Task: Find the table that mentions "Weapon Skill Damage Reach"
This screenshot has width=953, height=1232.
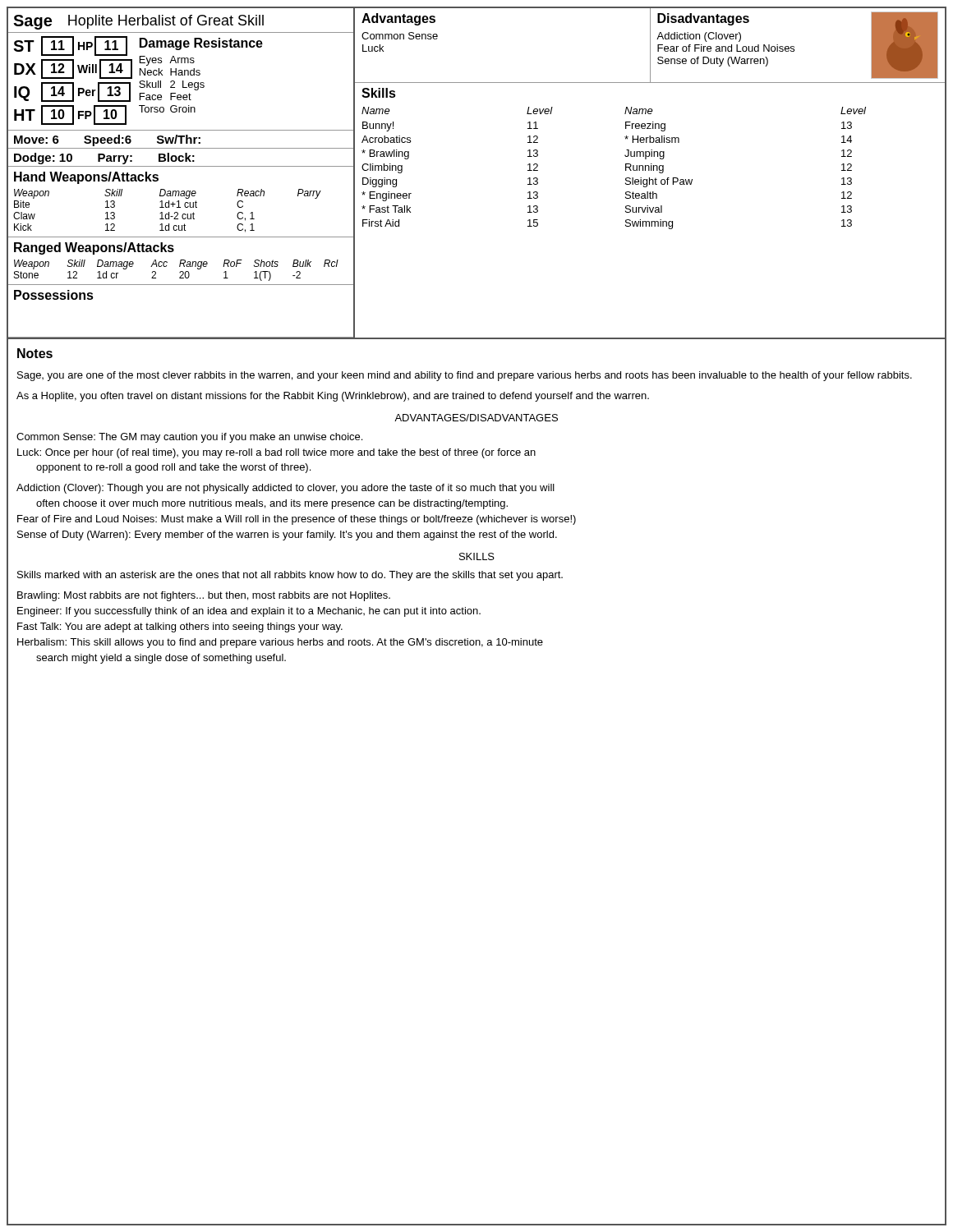Action: 181,210
